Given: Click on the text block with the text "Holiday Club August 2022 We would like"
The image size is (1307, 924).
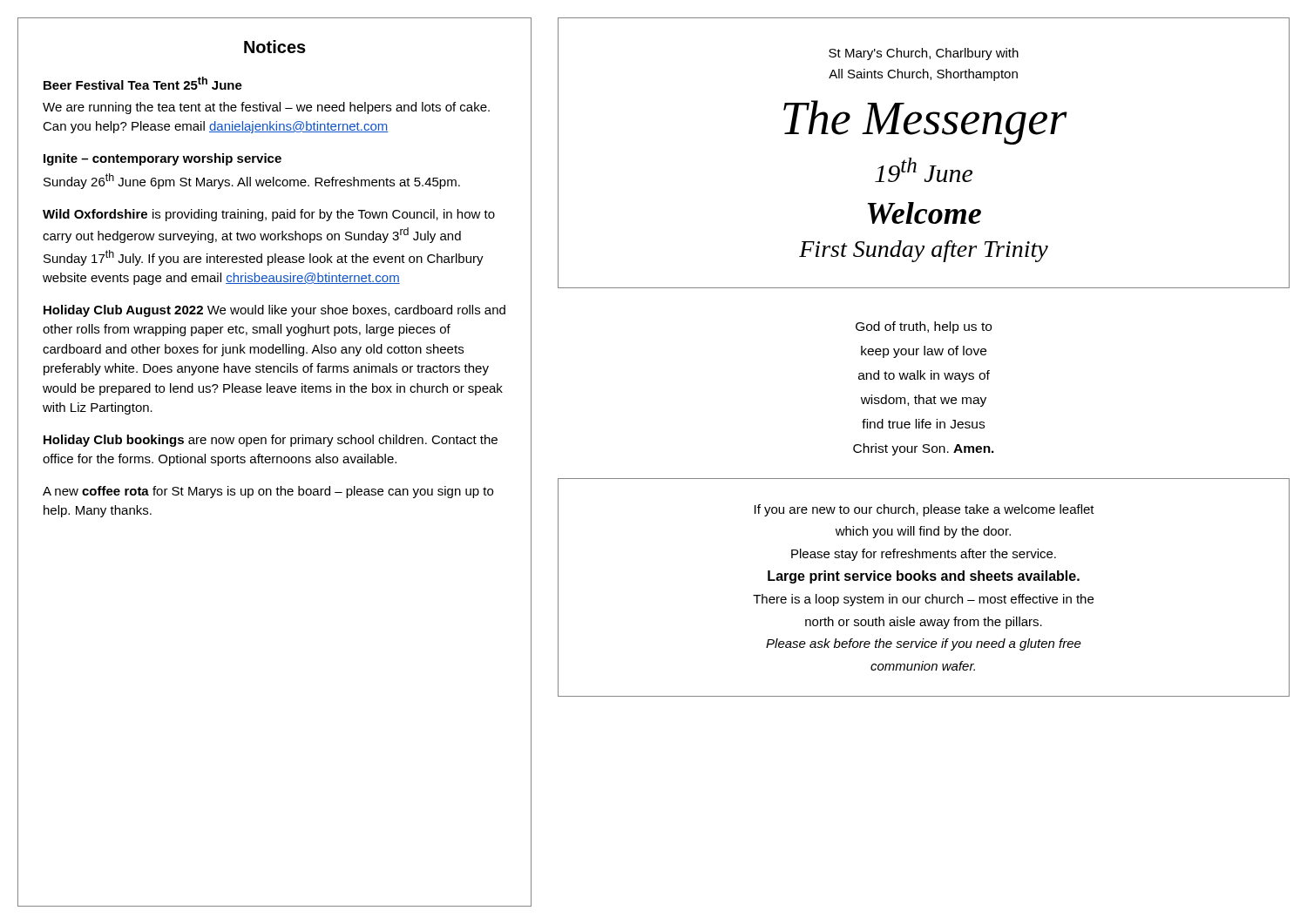Looking at the screenshot, I should (274, 358).
